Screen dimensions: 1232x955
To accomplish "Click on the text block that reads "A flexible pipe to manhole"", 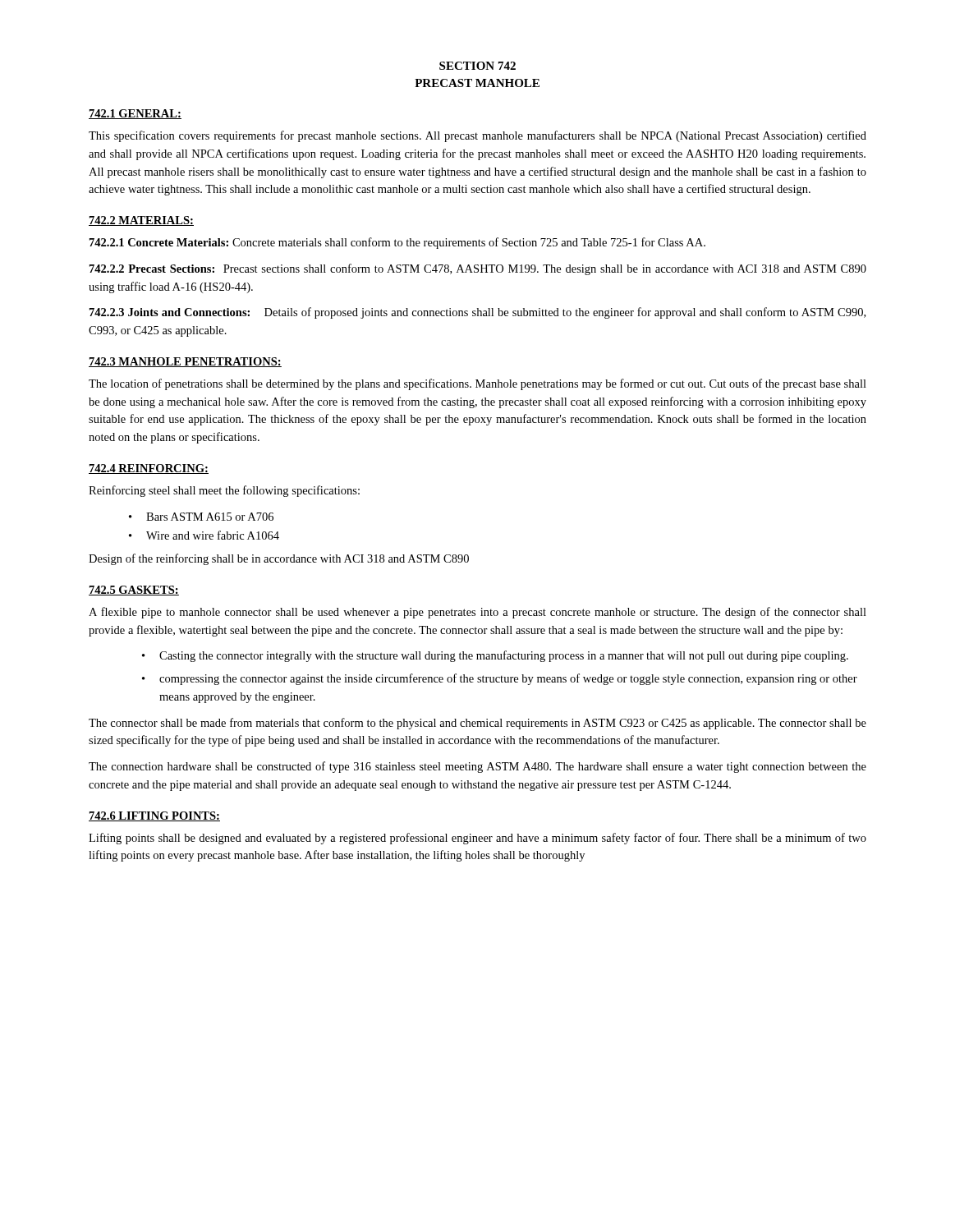I will 478,621.
